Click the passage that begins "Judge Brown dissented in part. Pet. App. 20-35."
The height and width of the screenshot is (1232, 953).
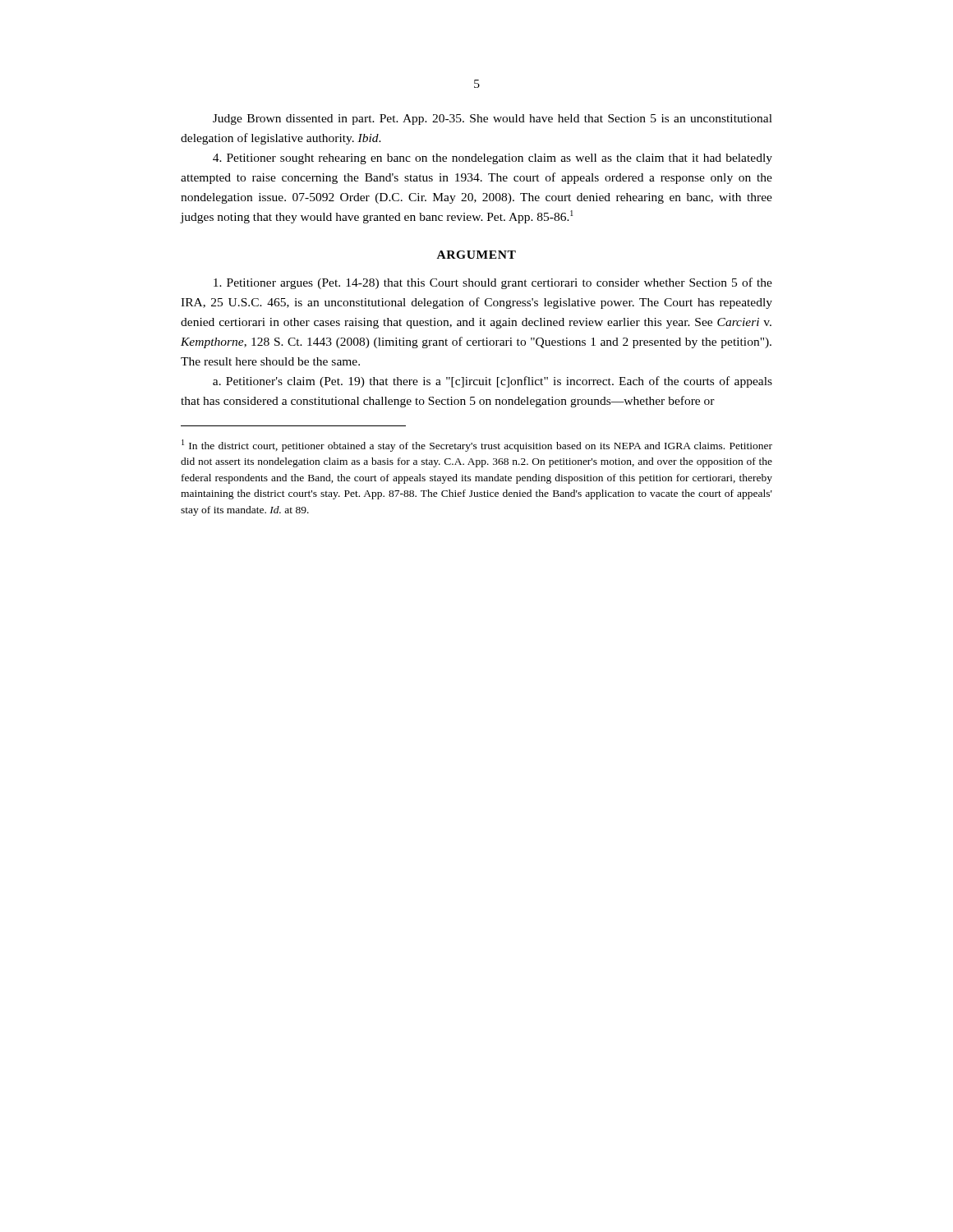(x=476, y=128)
